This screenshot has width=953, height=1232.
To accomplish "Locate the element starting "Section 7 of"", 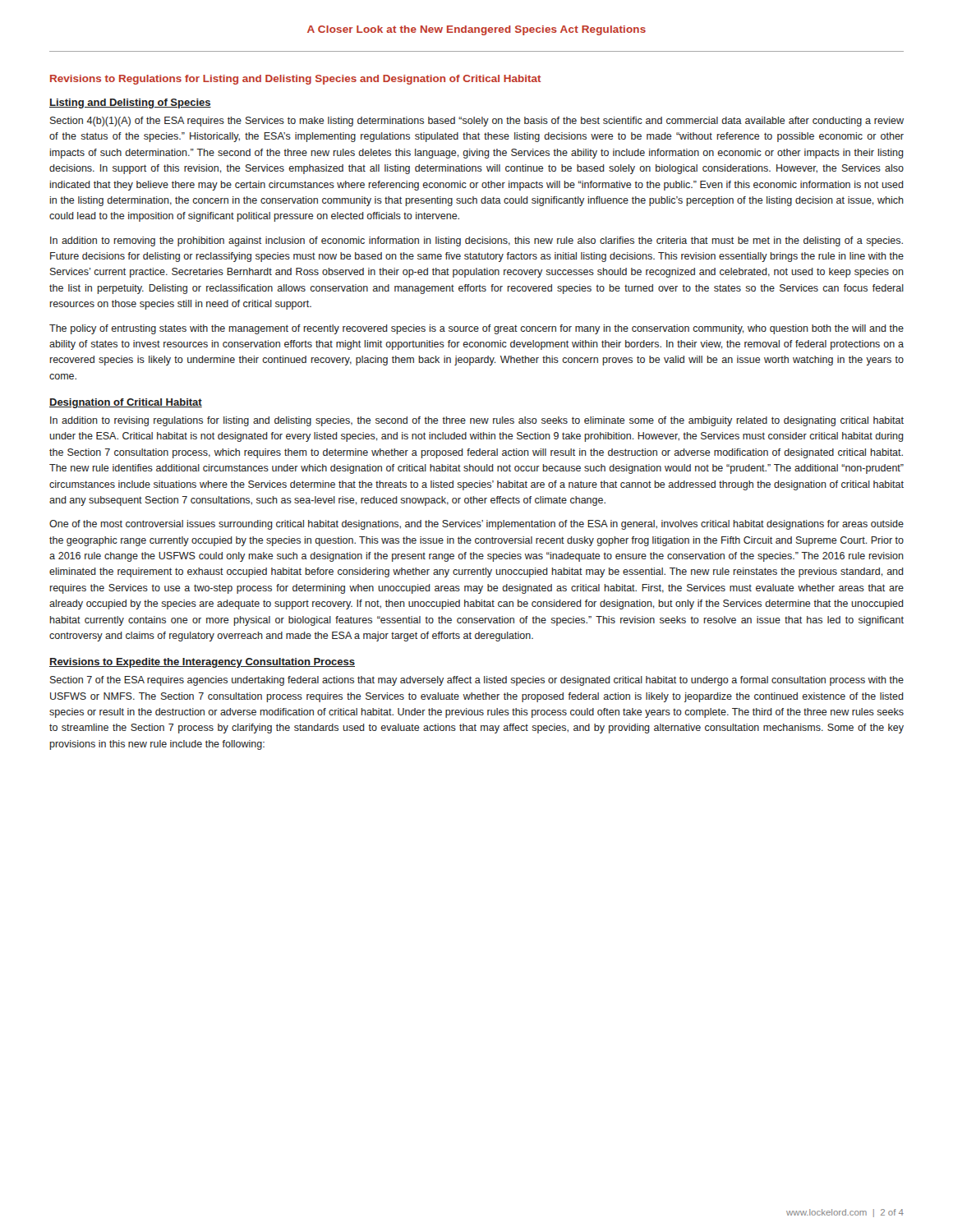I will [476, 712].
